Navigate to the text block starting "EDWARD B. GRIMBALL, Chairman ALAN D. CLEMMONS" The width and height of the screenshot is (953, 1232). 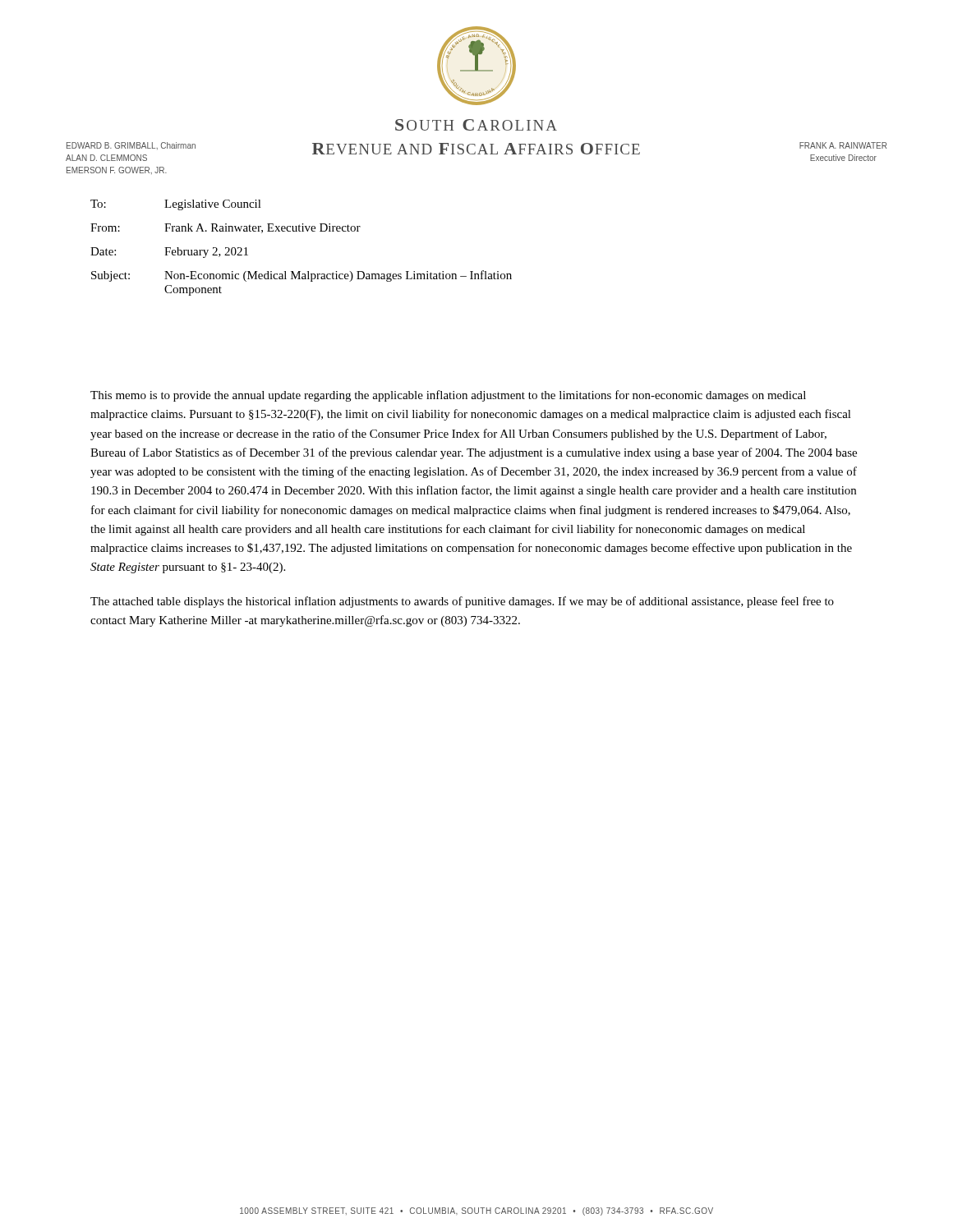point(131,158)
